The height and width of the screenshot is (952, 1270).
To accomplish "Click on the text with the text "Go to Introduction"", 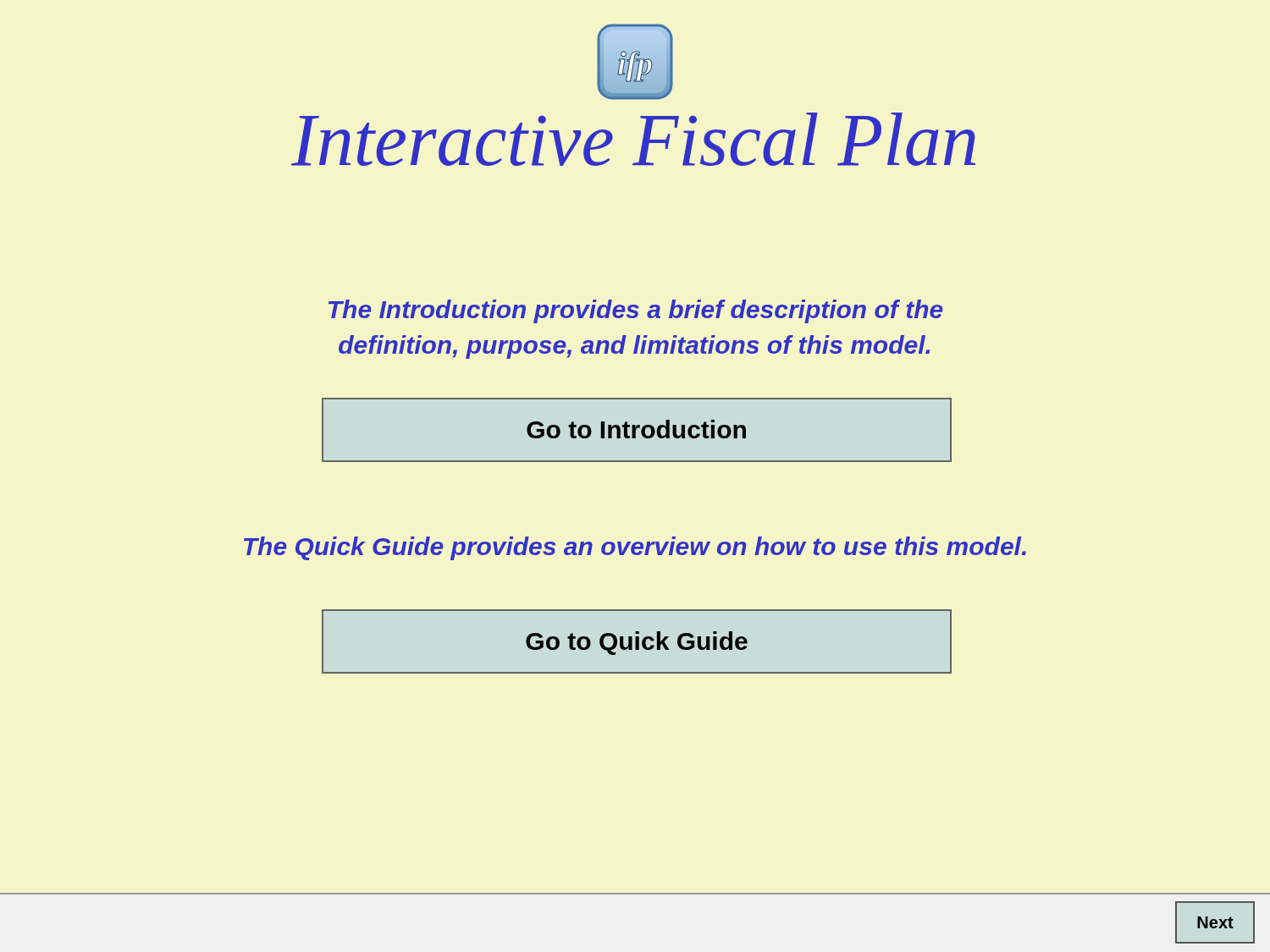I will (637, 430).
